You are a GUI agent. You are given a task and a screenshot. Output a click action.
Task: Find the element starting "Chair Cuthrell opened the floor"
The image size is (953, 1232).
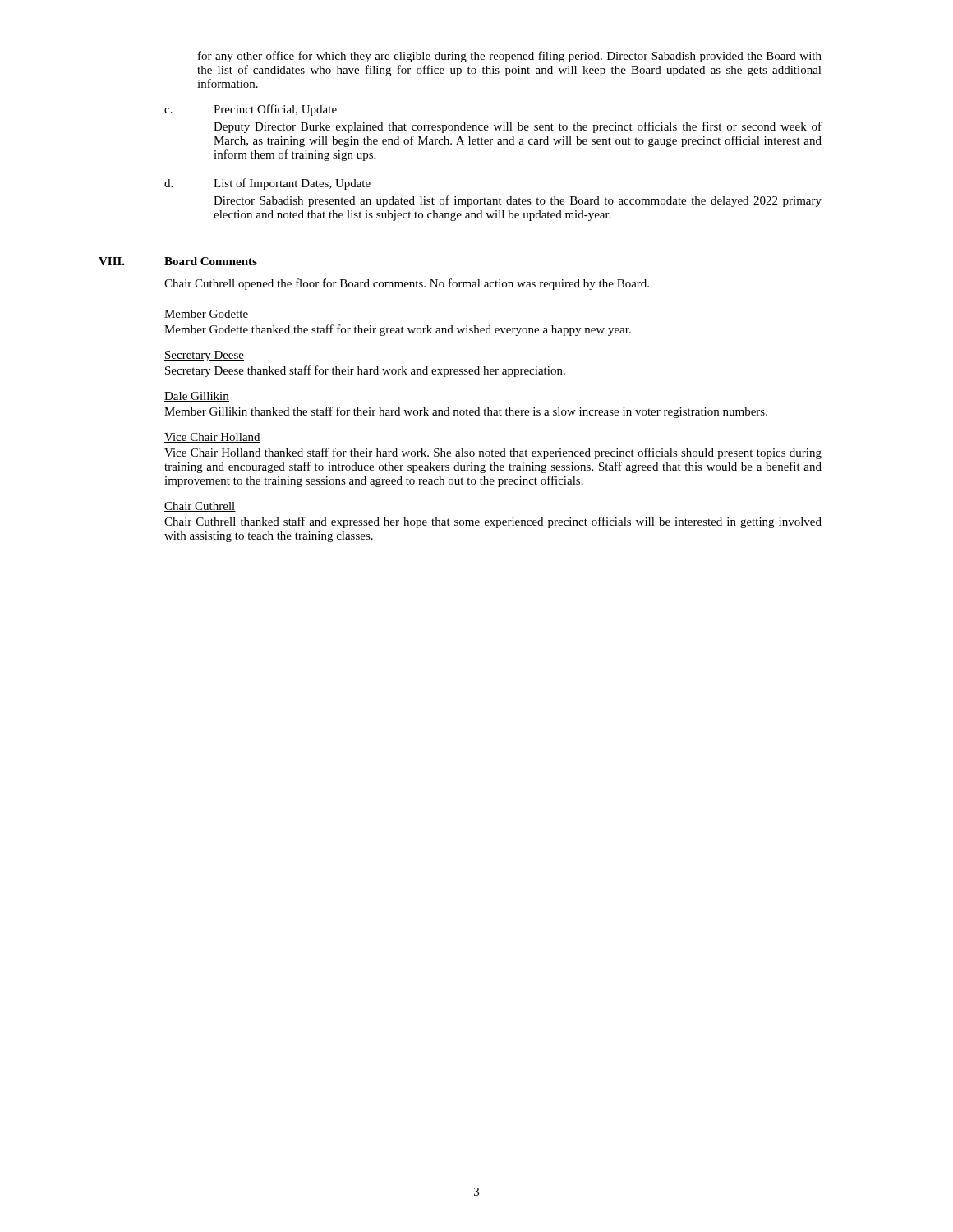[407, 283]
